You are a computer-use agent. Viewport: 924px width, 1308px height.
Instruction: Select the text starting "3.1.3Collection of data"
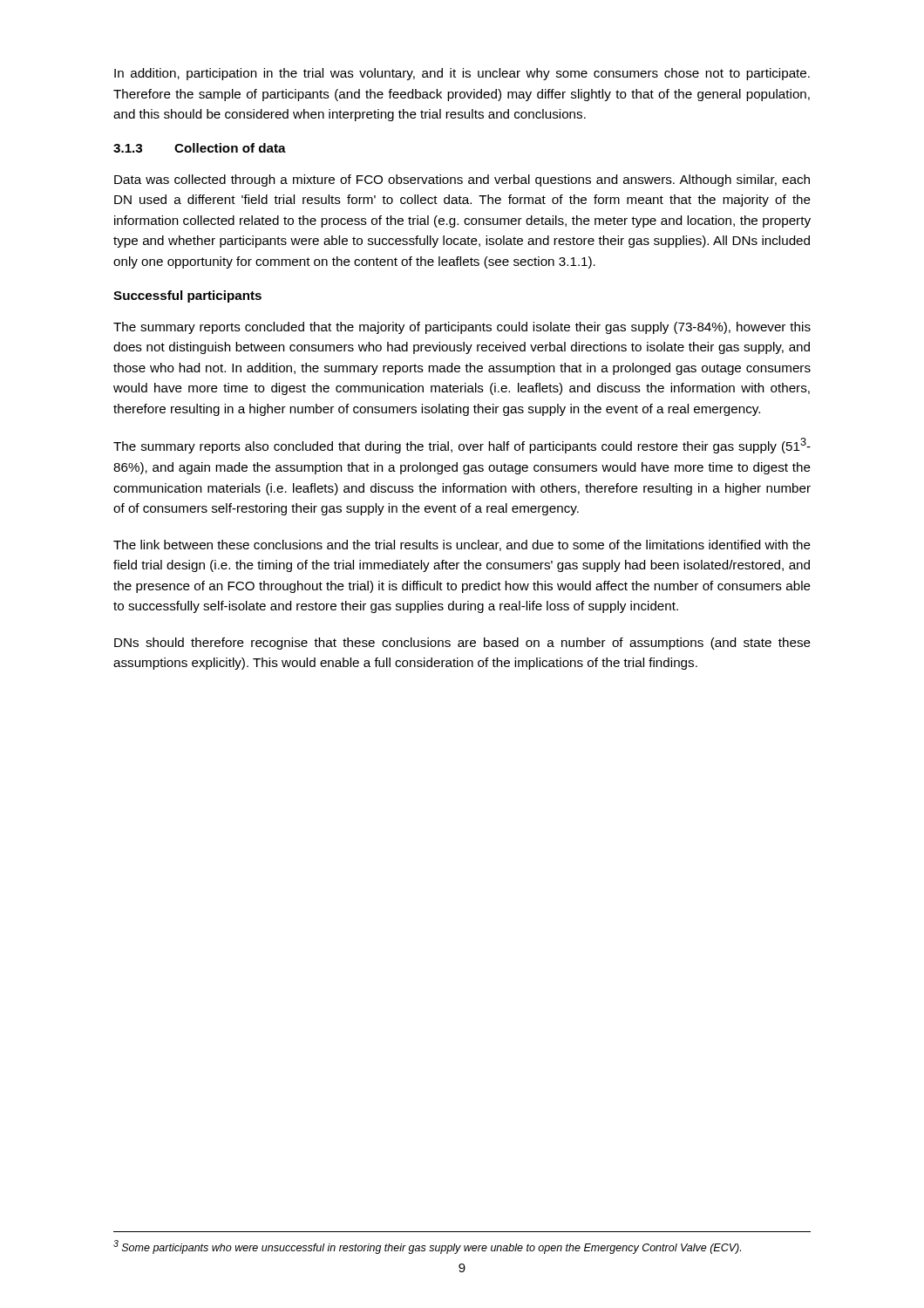(x=199, y=148)
